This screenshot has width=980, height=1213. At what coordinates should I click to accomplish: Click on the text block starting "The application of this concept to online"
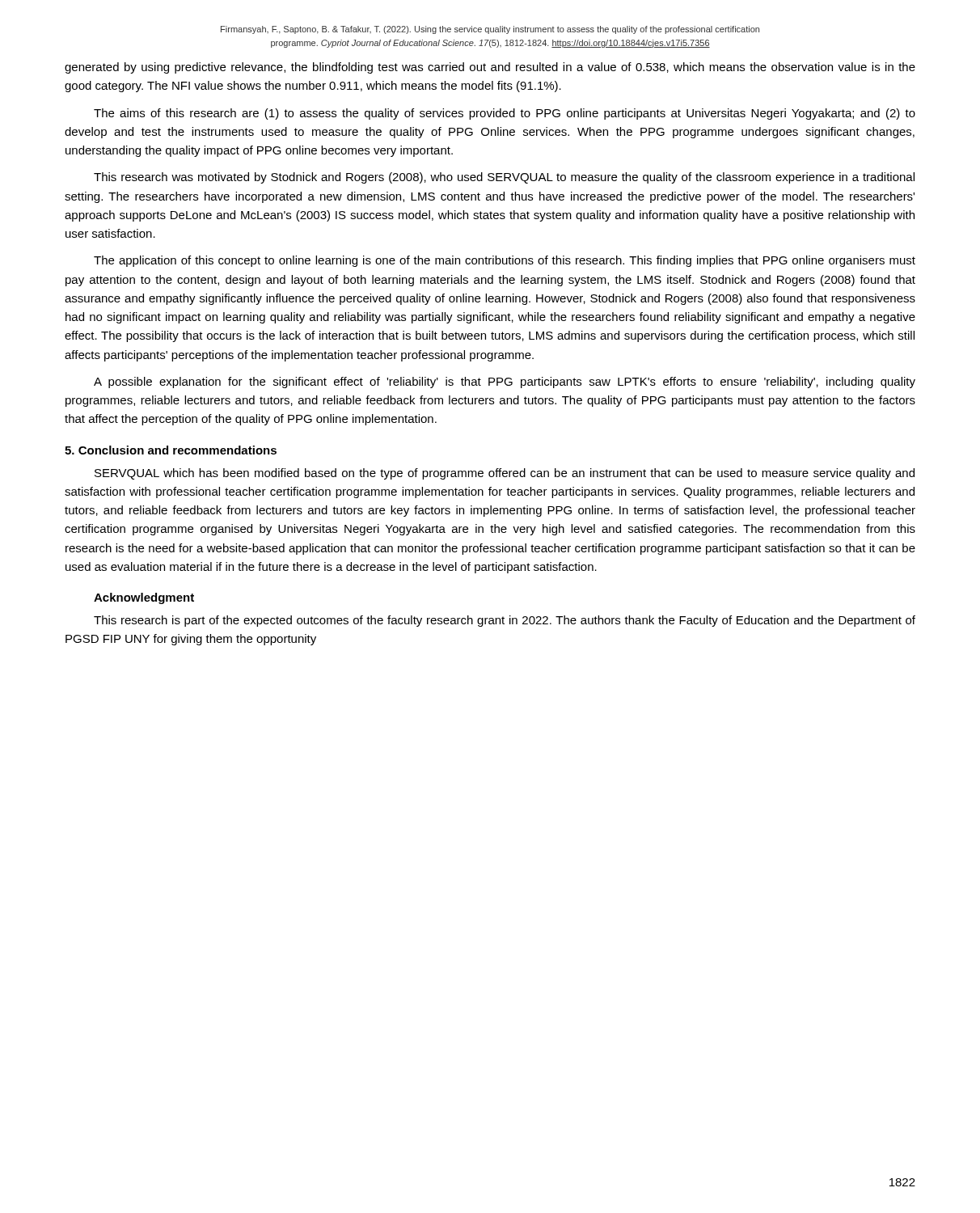(490, 307)
